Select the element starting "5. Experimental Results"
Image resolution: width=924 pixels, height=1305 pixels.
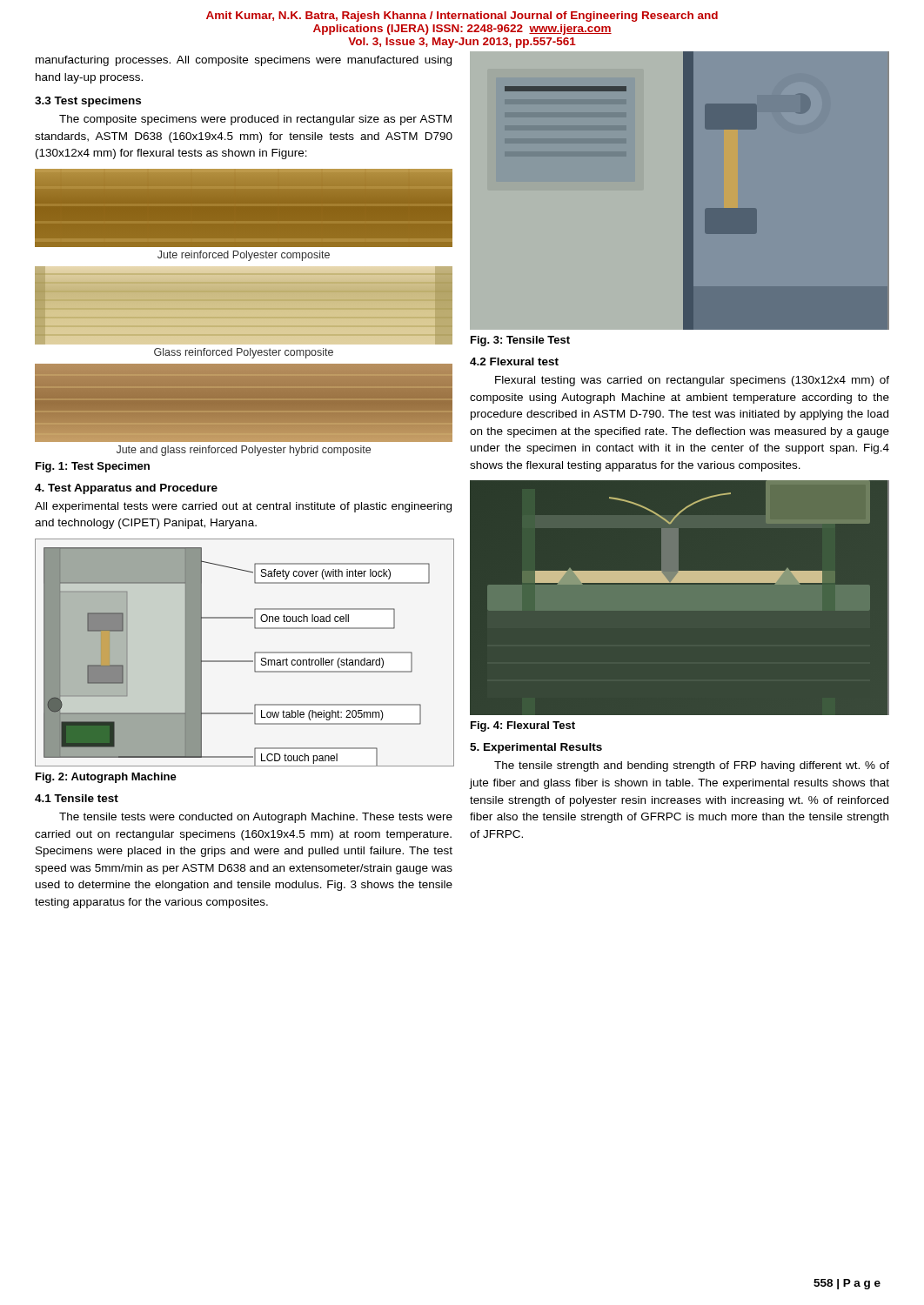536,747
